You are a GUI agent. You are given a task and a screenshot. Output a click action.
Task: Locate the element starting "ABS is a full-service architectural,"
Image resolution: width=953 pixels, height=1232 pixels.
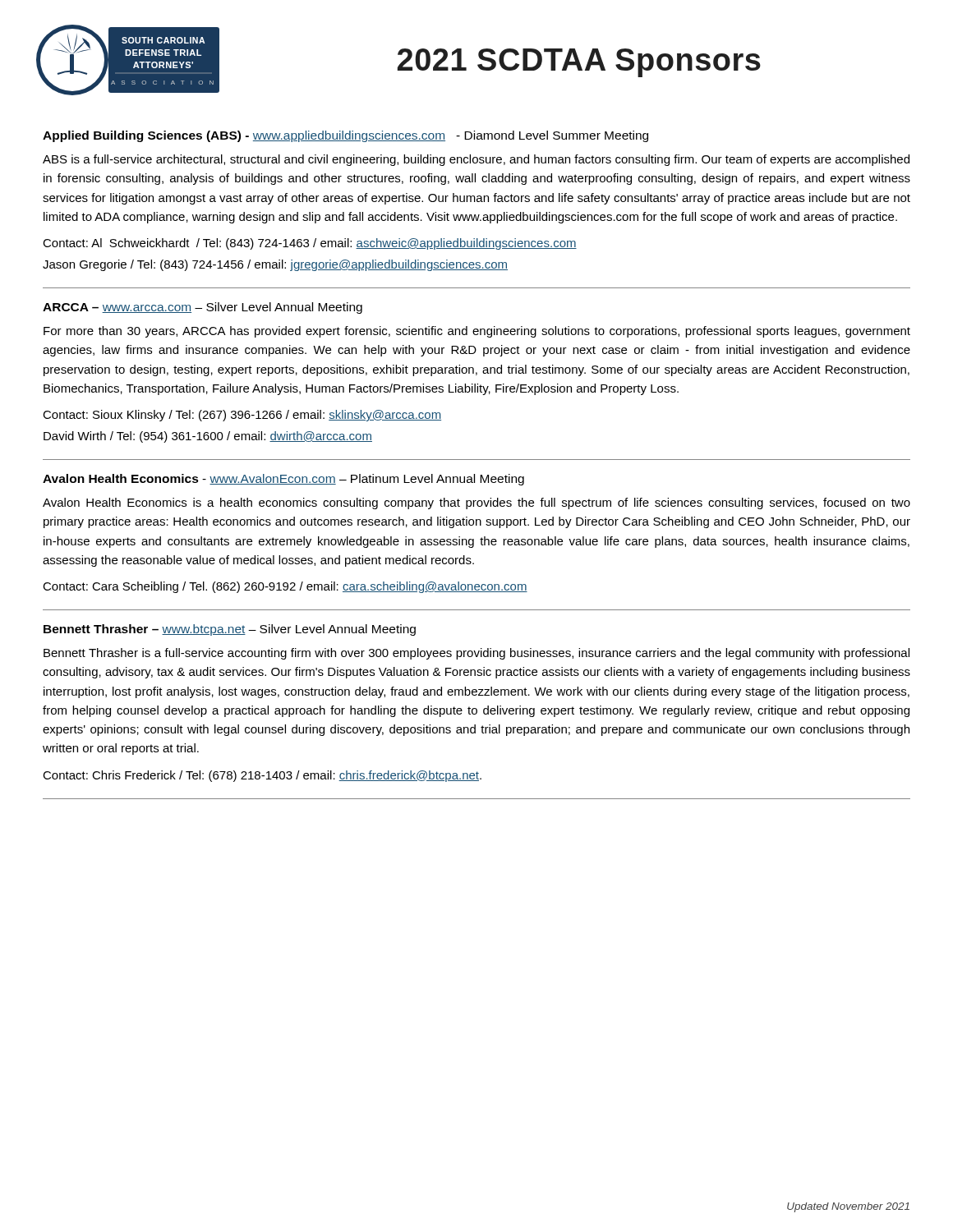476,188
